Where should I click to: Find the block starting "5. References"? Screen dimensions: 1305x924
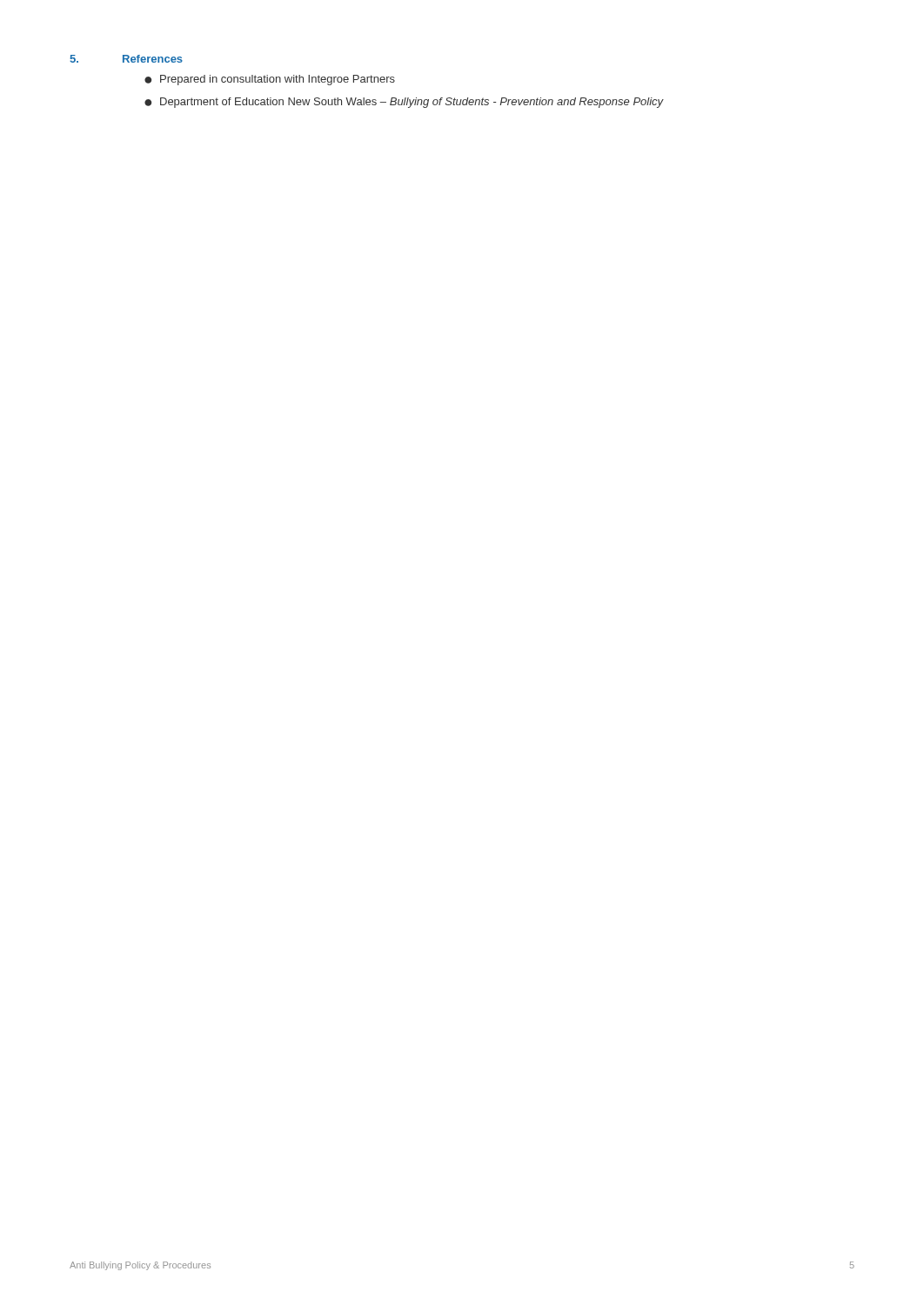(126, 59)
